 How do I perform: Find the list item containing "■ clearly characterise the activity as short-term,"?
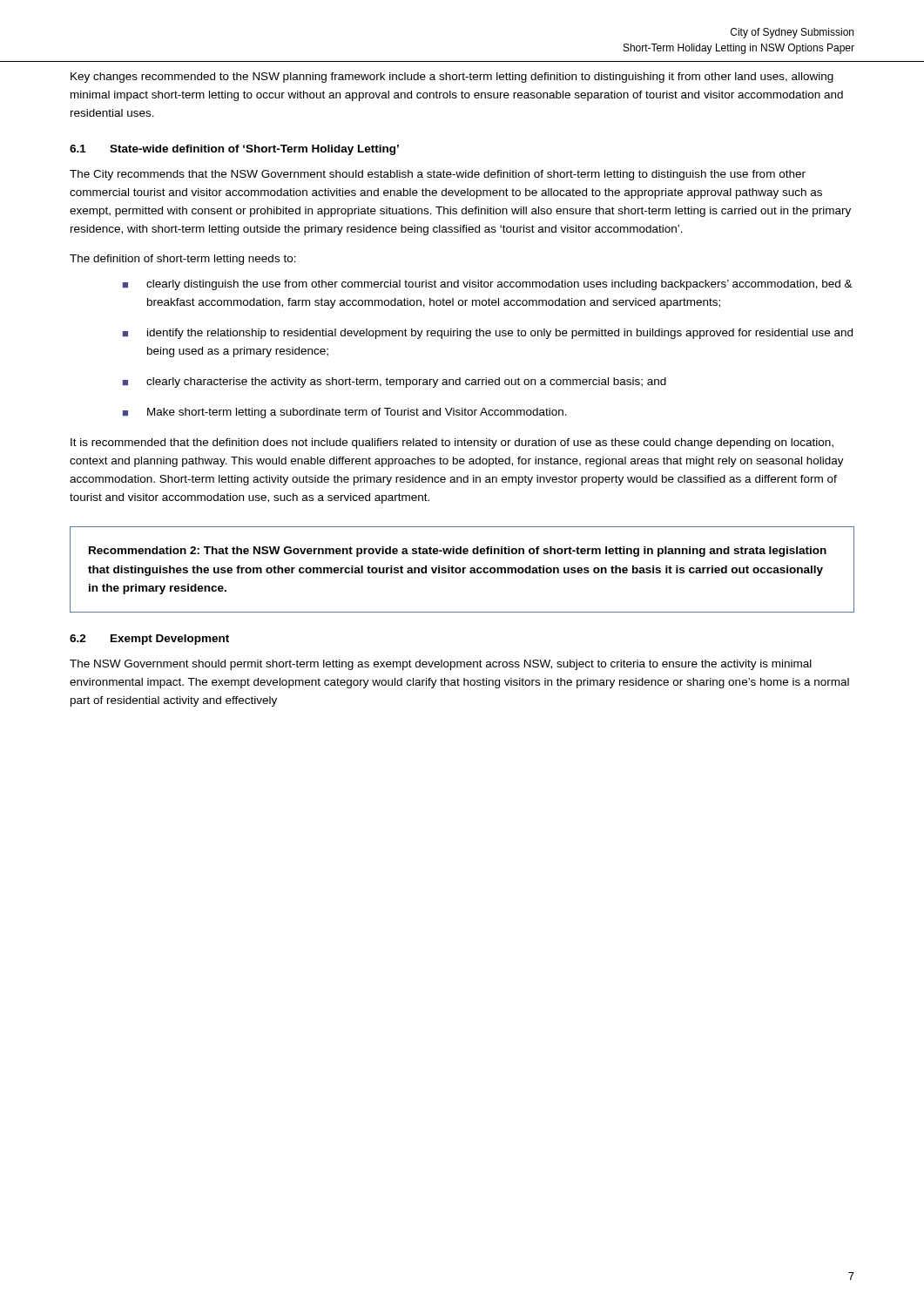click(394, 382)
